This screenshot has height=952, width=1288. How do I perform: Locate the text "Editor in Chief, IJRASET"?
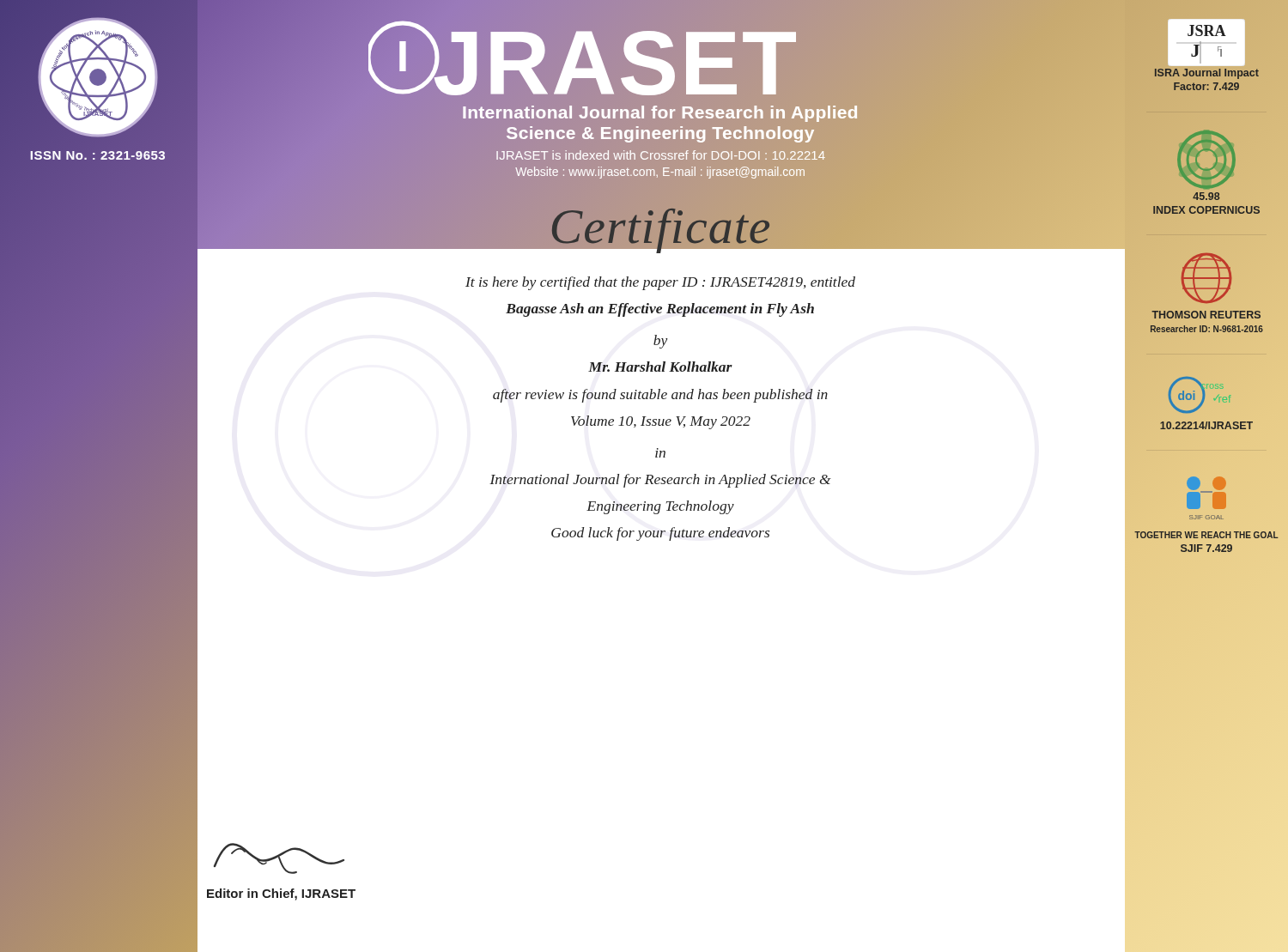281,893
